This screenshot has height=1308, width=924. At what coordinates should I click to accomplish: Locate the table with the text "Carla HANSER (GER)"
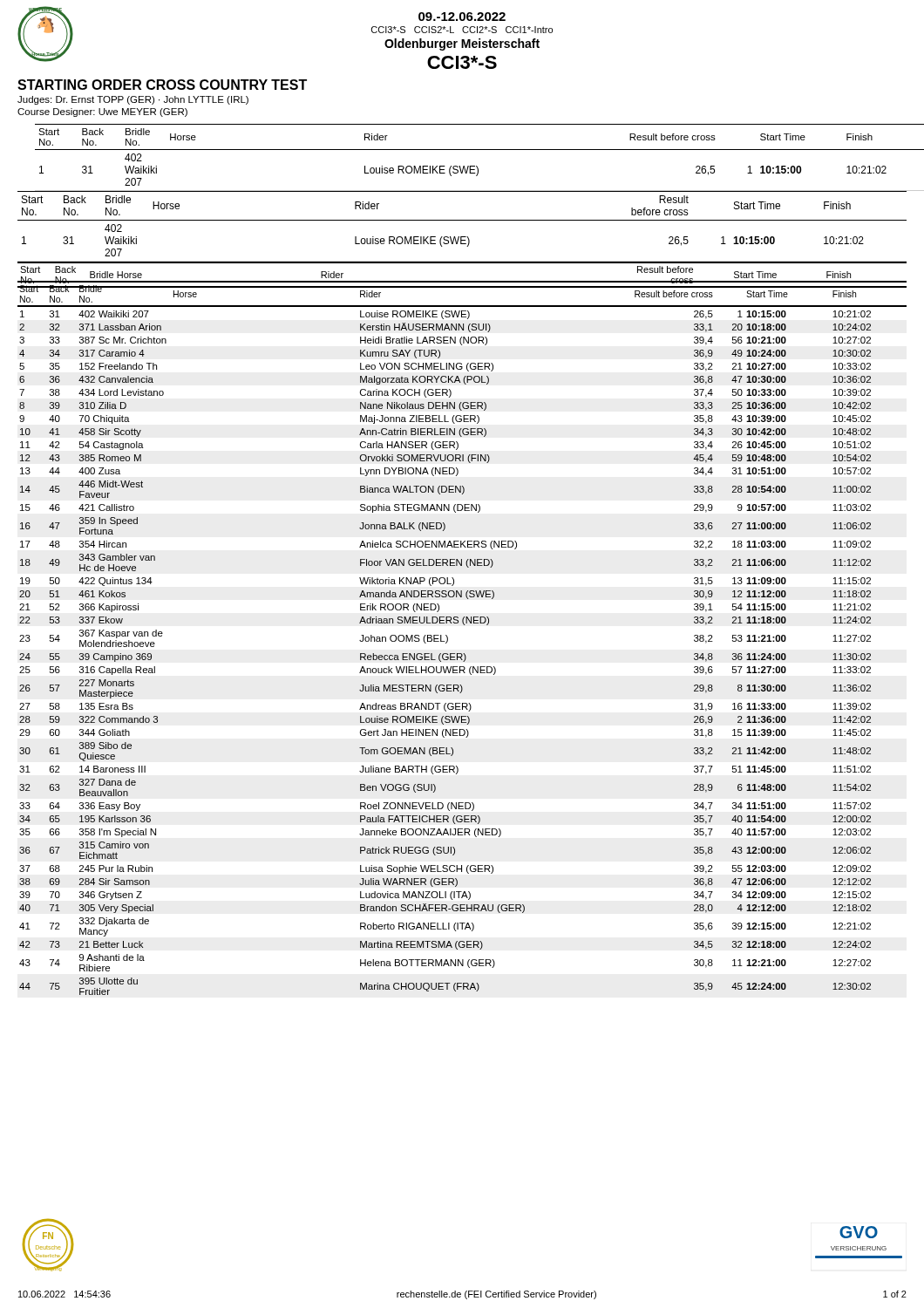(462, 639)
